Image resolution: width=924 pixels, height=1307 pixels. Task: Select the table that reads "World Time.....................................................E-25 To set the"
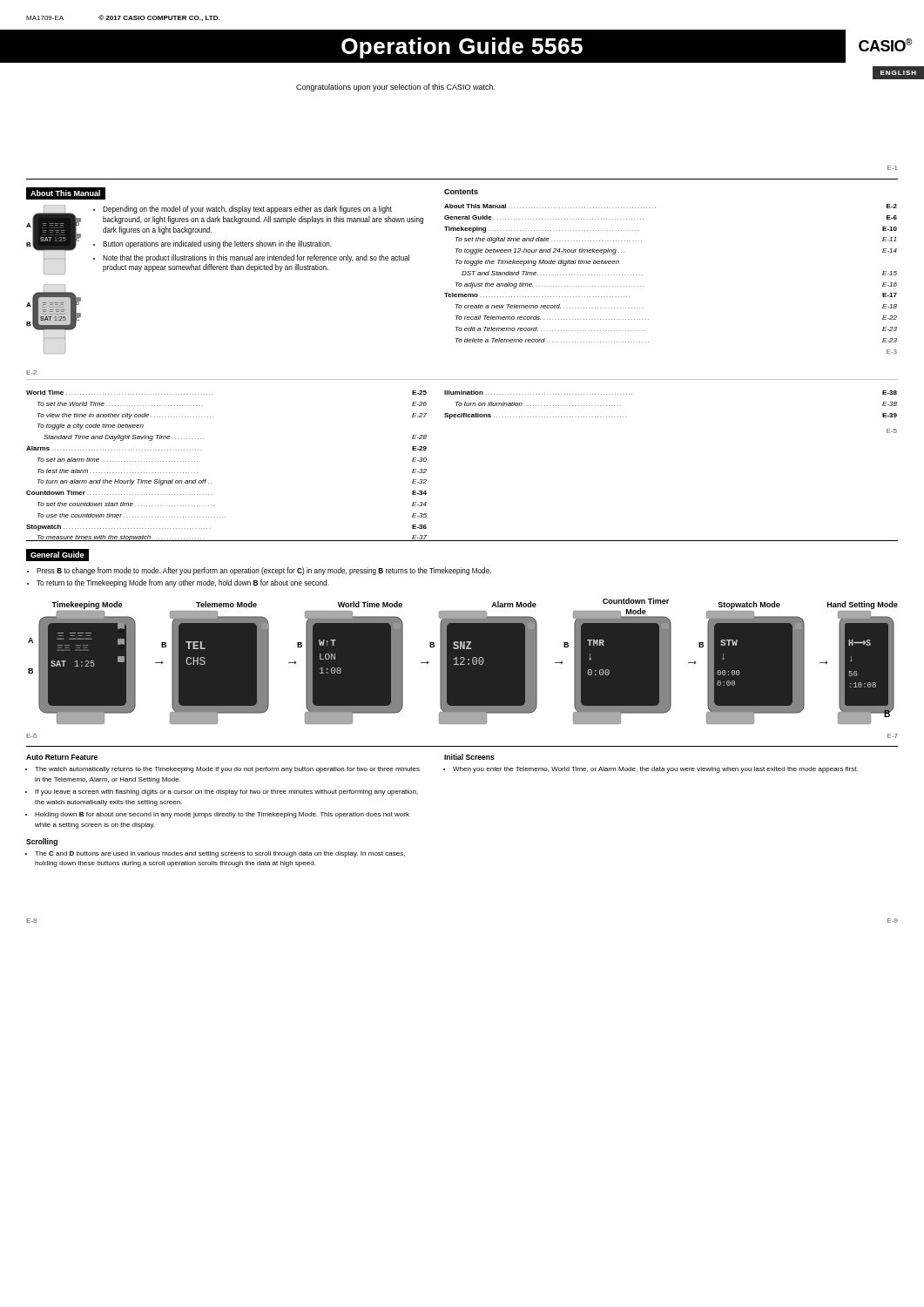(x=226, y=474)
